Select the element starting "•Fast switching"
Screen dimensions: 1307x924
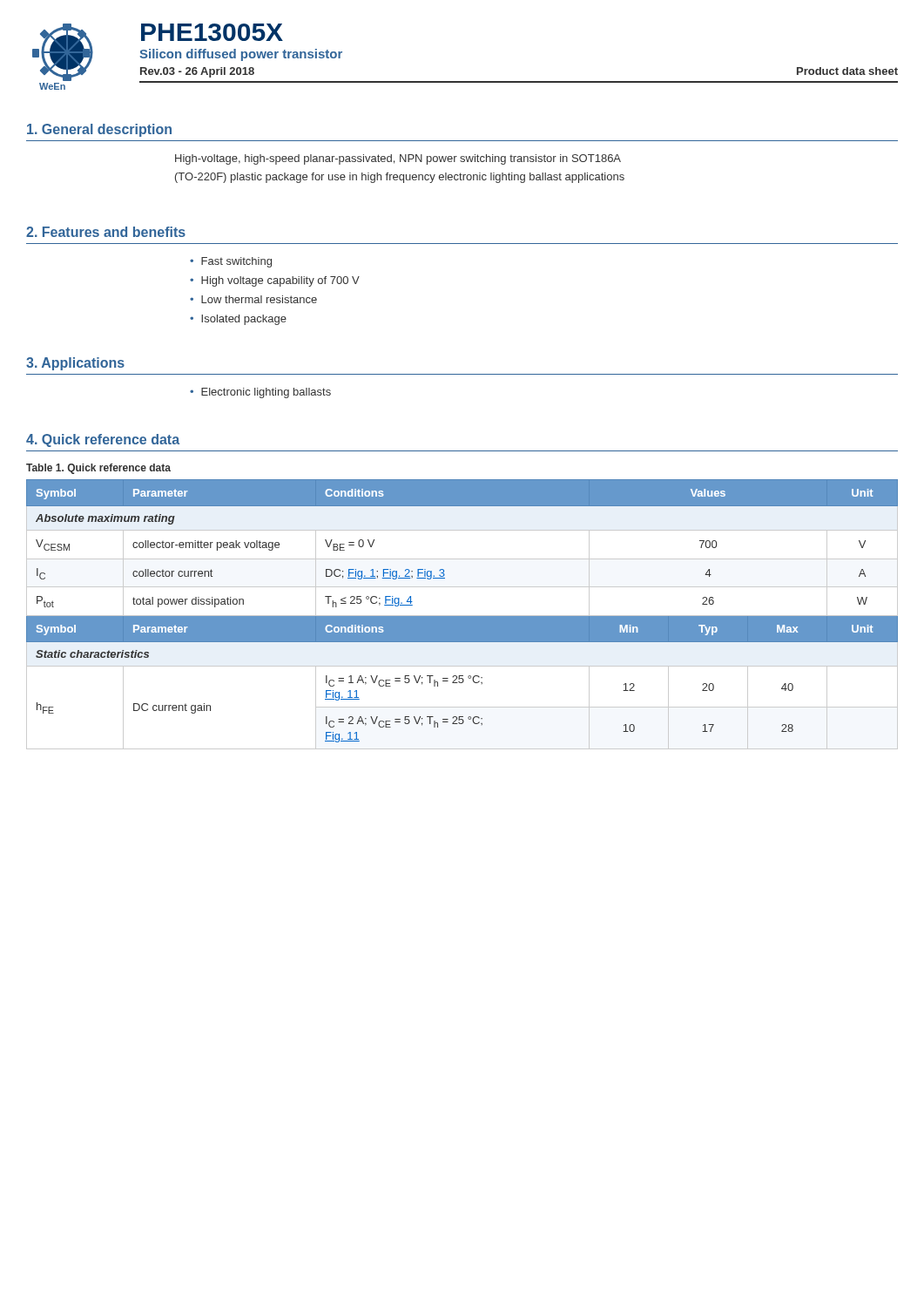pos(231,261)
